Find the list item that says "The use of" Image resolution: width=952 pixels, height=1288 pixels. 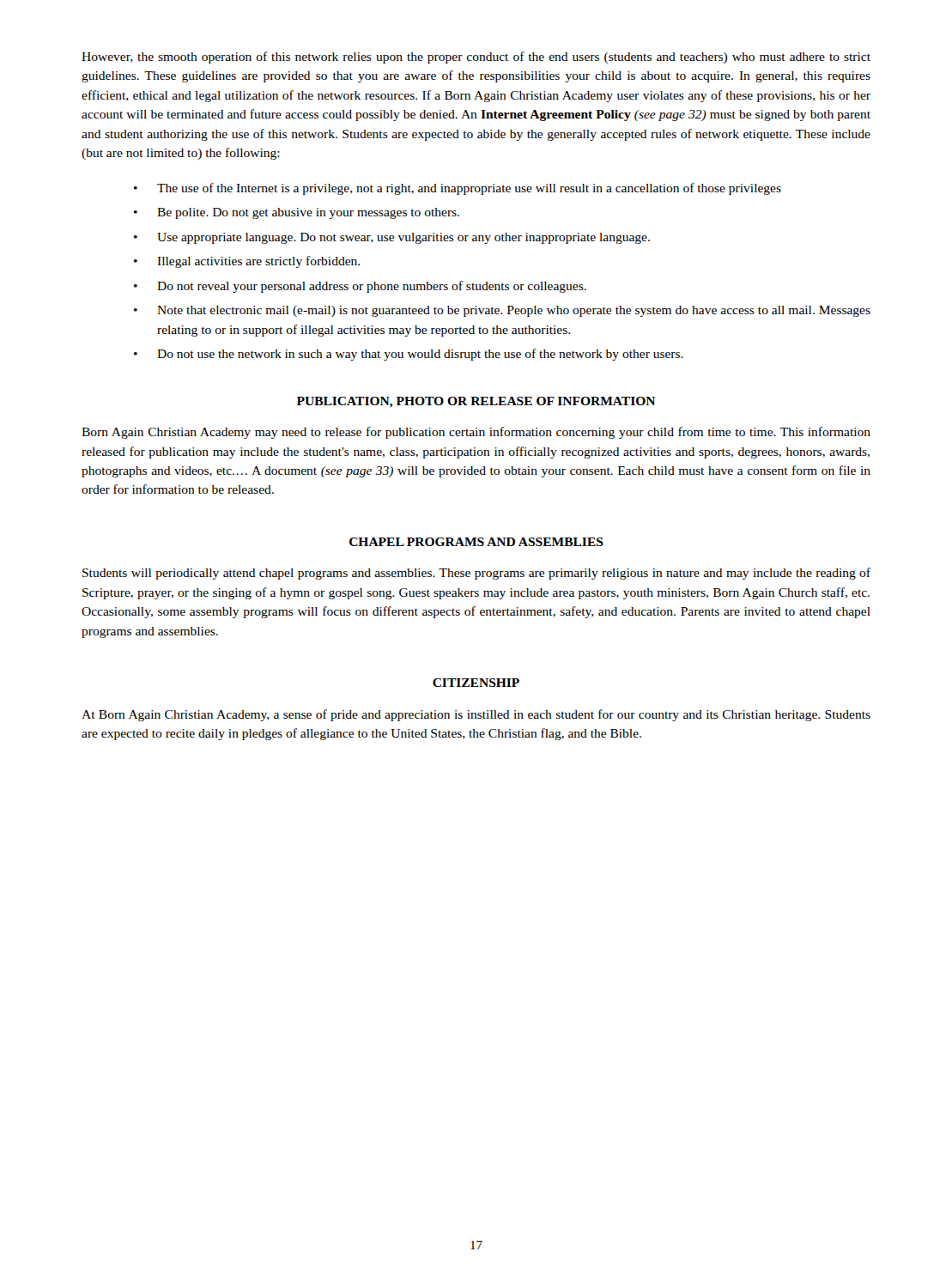(x=469, y=187)
